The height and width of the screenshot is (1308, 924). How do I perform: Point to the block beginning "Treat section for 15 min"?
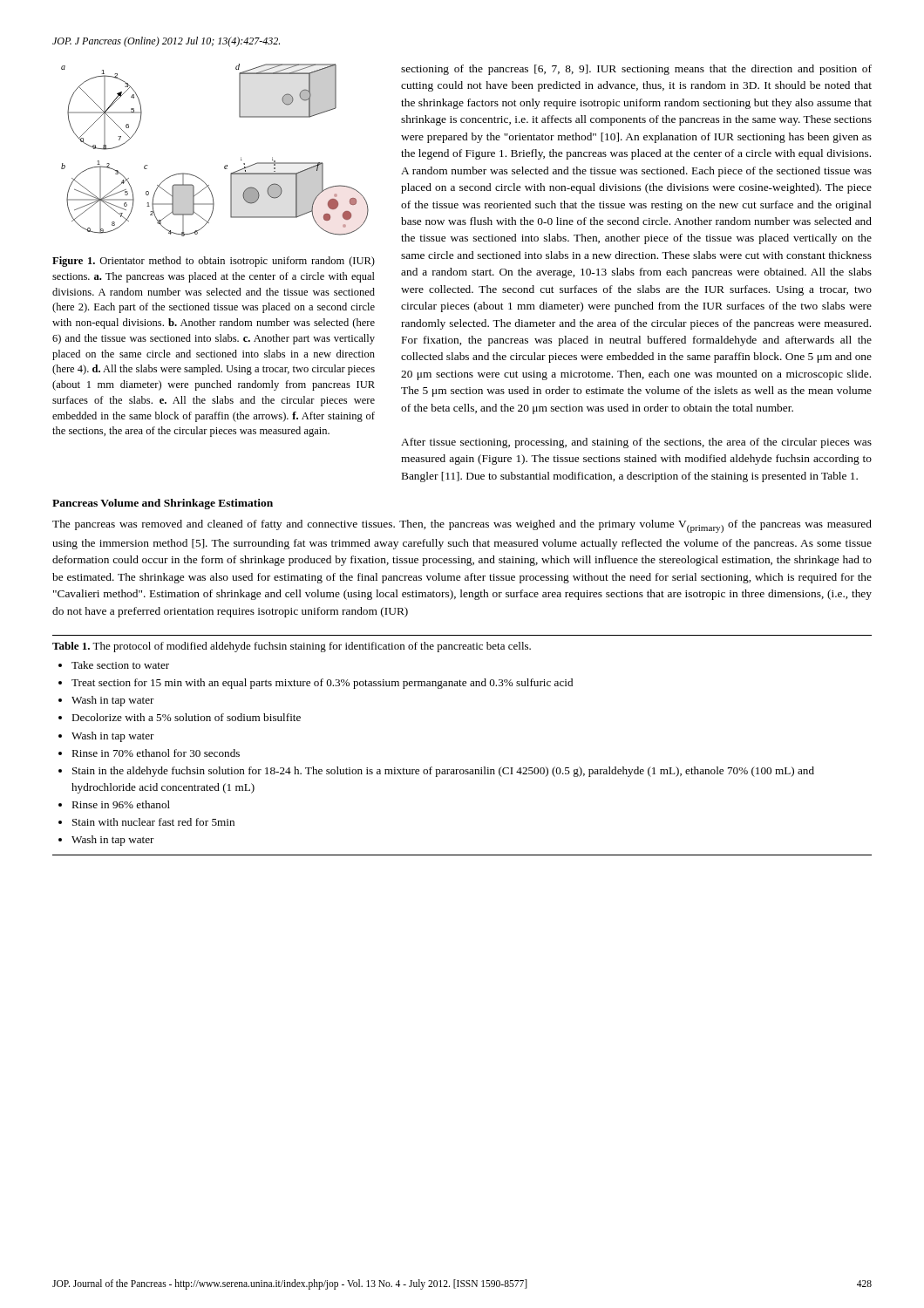tap(472, 683)
